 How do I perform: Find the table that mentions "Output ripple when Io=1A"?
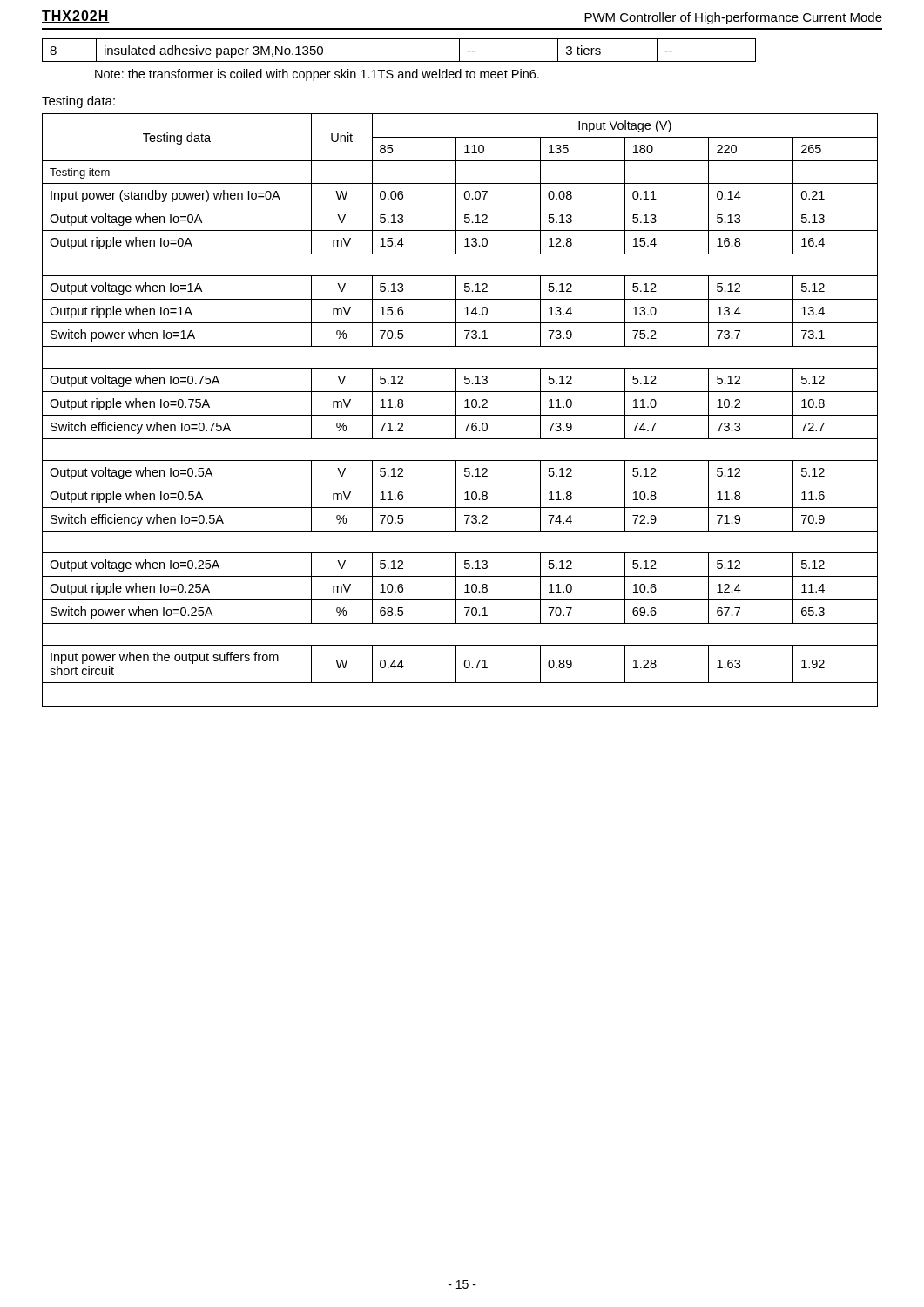point(462,410)
